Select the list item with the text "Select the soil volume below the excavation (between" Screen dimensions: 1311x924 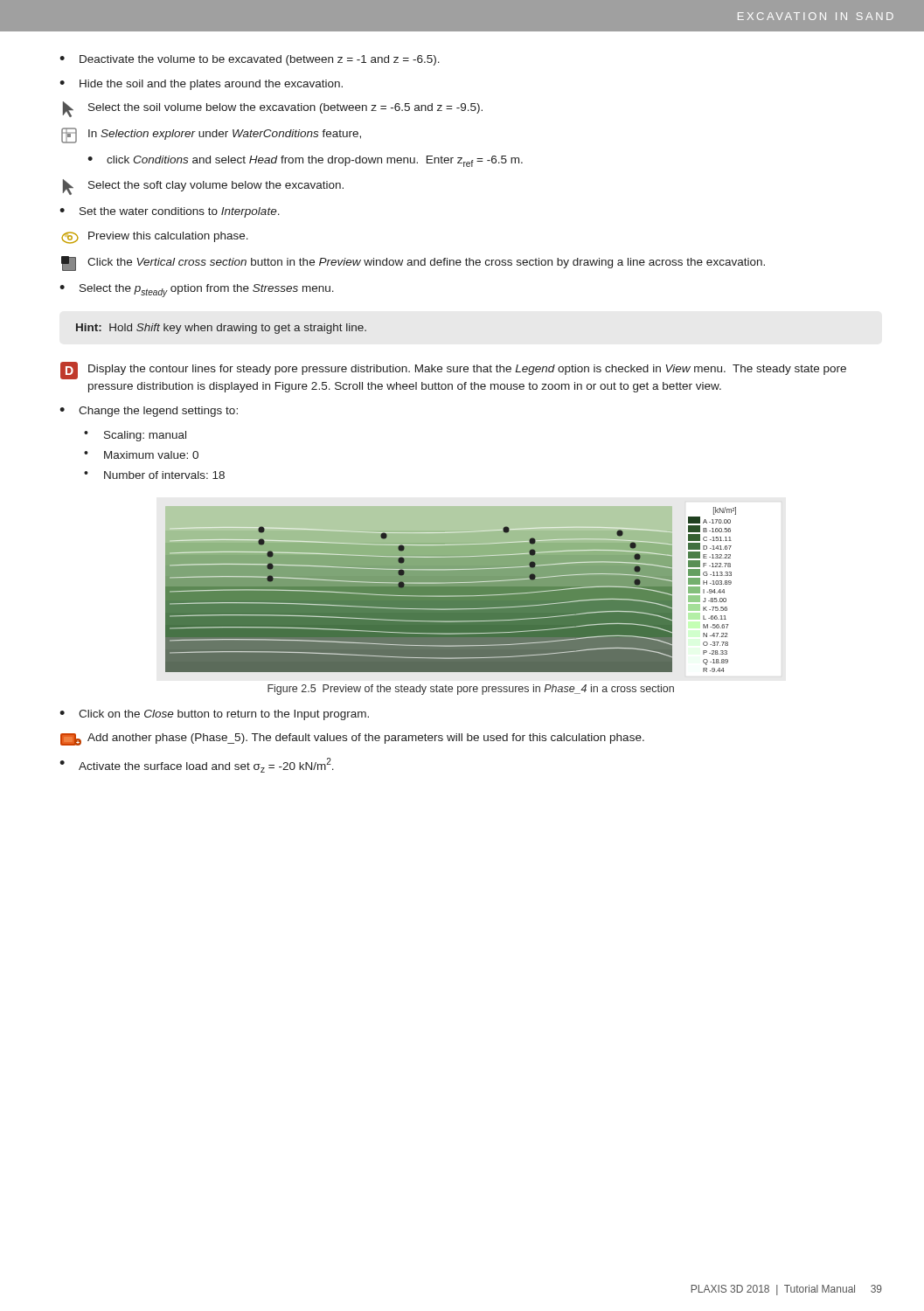tap(471, 109)
